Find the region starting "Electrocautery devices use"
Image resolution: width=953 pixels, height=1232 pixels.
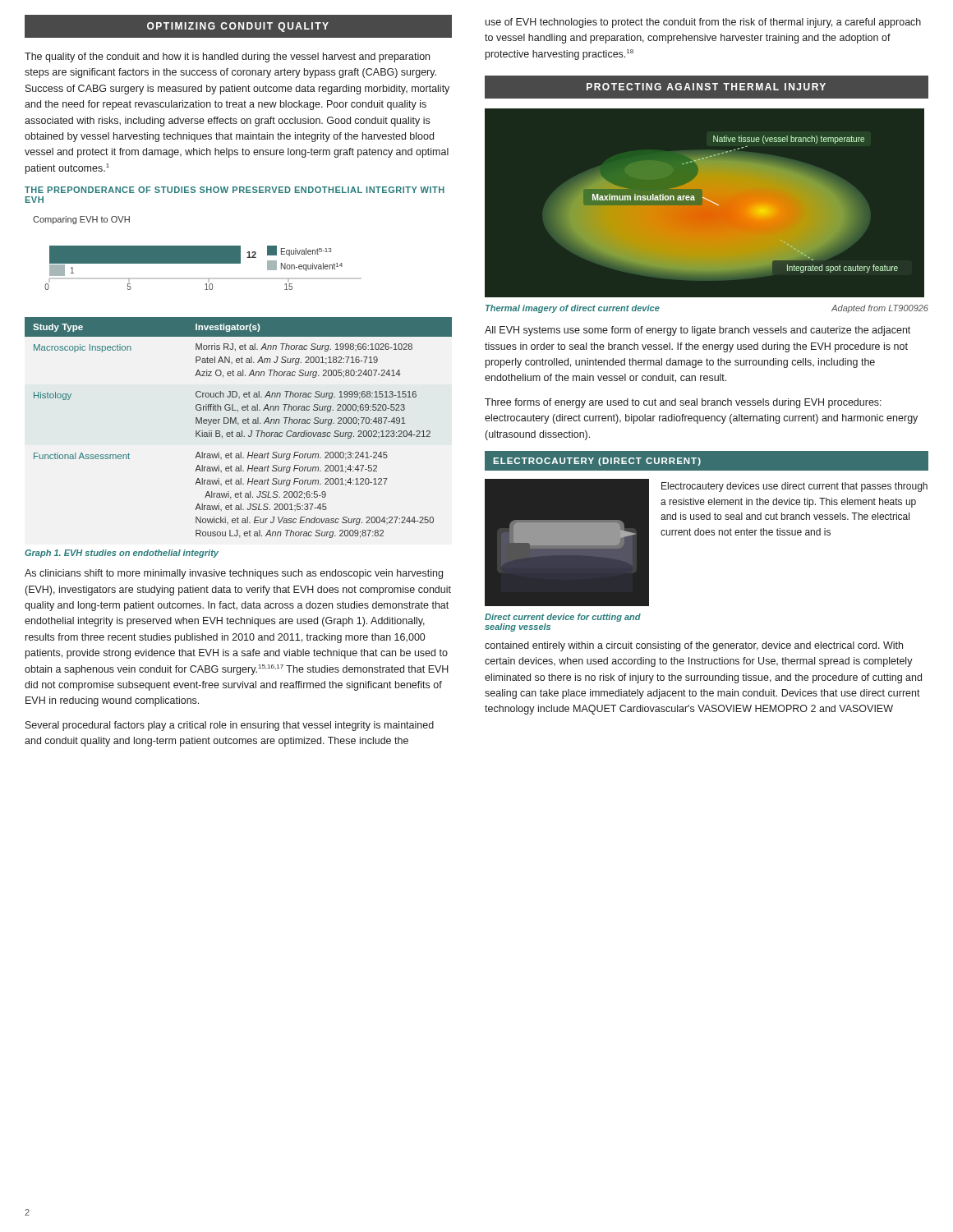pyautogui.click(x=794, y=509)
